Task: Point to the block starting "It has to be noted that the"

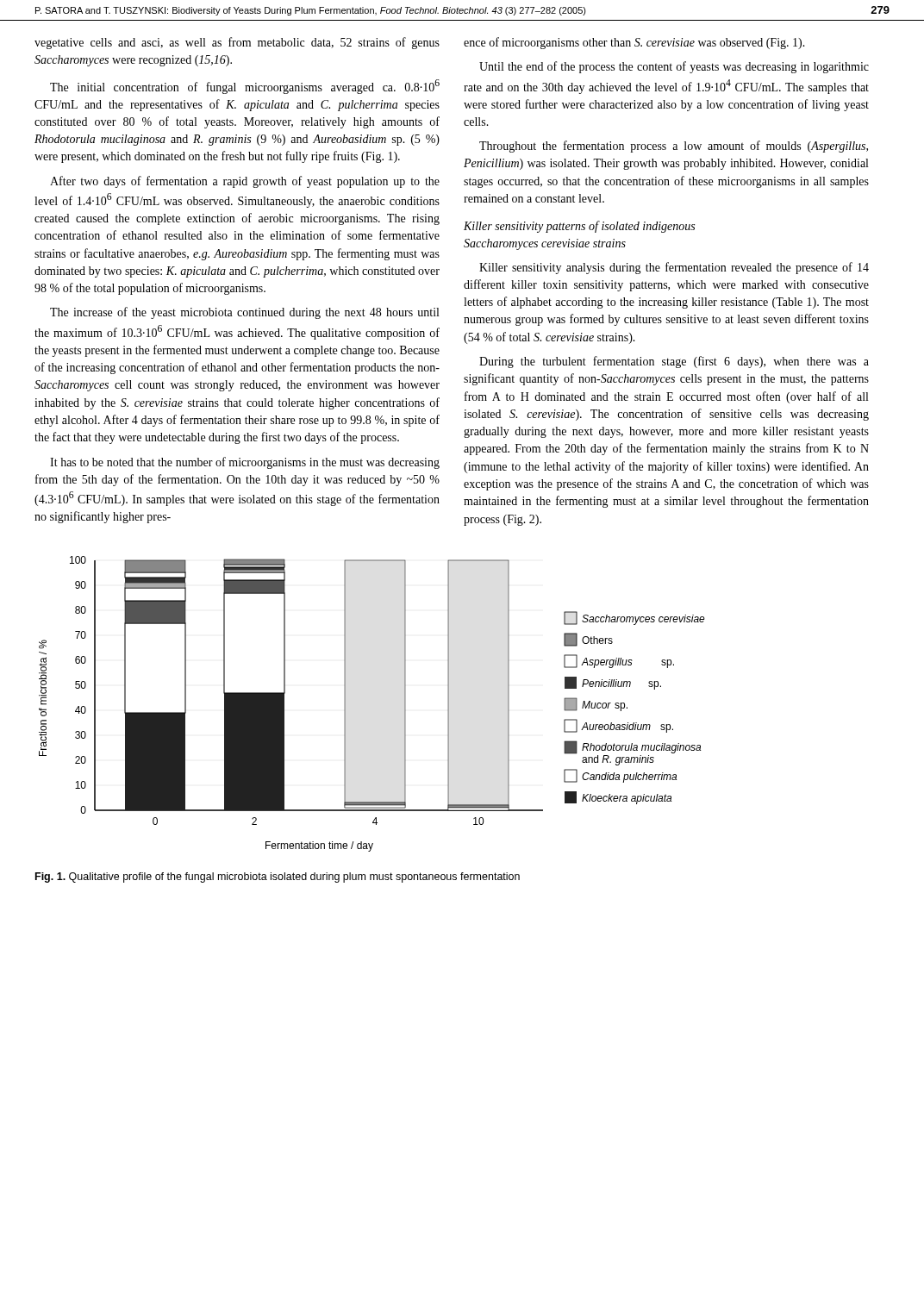Action: click(x=237, y=490)
